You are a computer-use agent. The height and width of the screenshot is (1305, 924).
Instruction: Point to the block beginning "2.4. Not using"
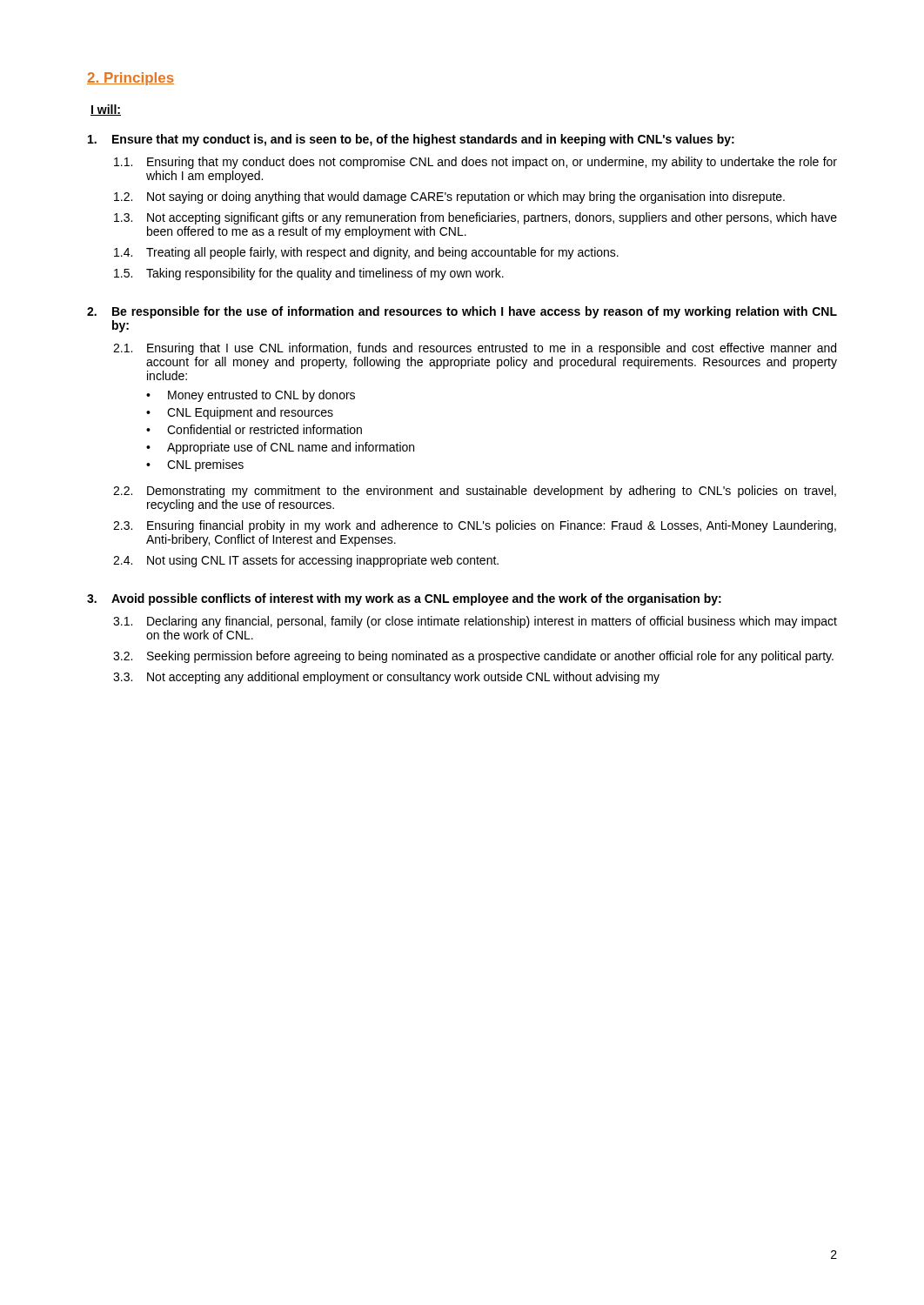click(x=475, y=560)
